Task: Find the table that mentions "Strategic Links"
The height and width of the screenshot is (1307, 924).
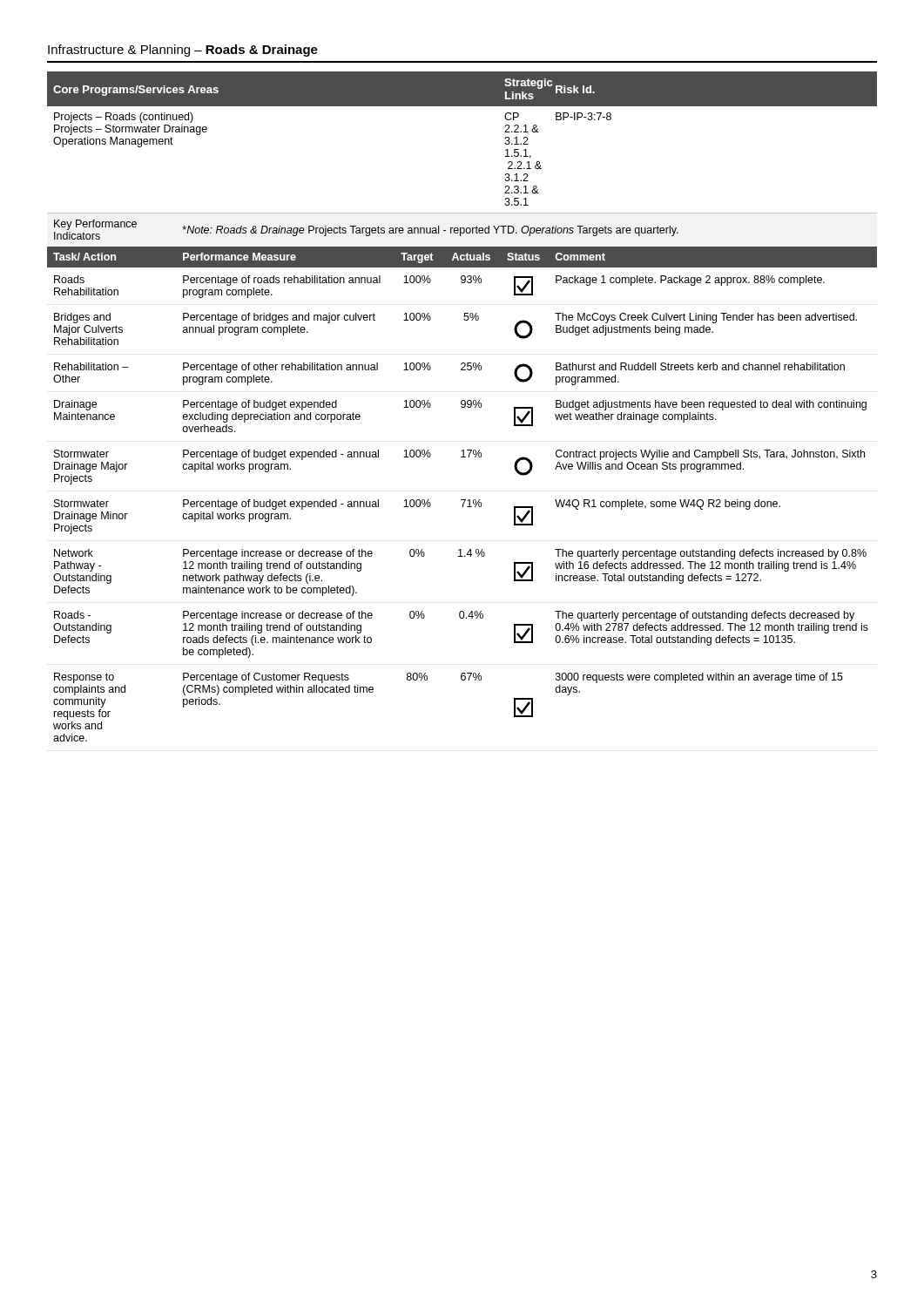Action: click(462, 411)
